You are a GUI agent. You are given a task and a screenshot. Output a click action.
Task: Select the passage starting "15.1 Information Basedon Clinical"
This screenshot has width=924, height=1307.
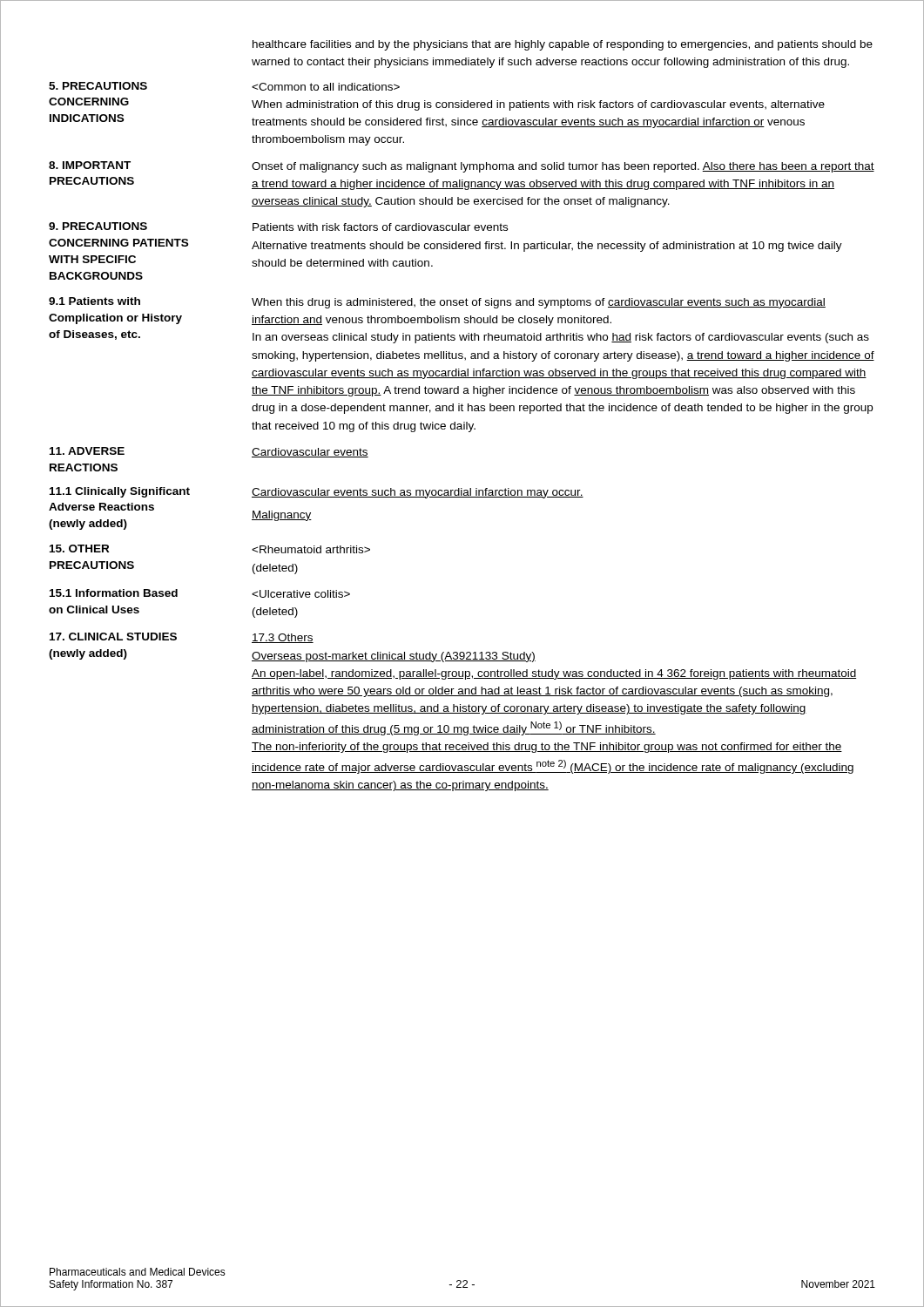[x=113, y=601]
